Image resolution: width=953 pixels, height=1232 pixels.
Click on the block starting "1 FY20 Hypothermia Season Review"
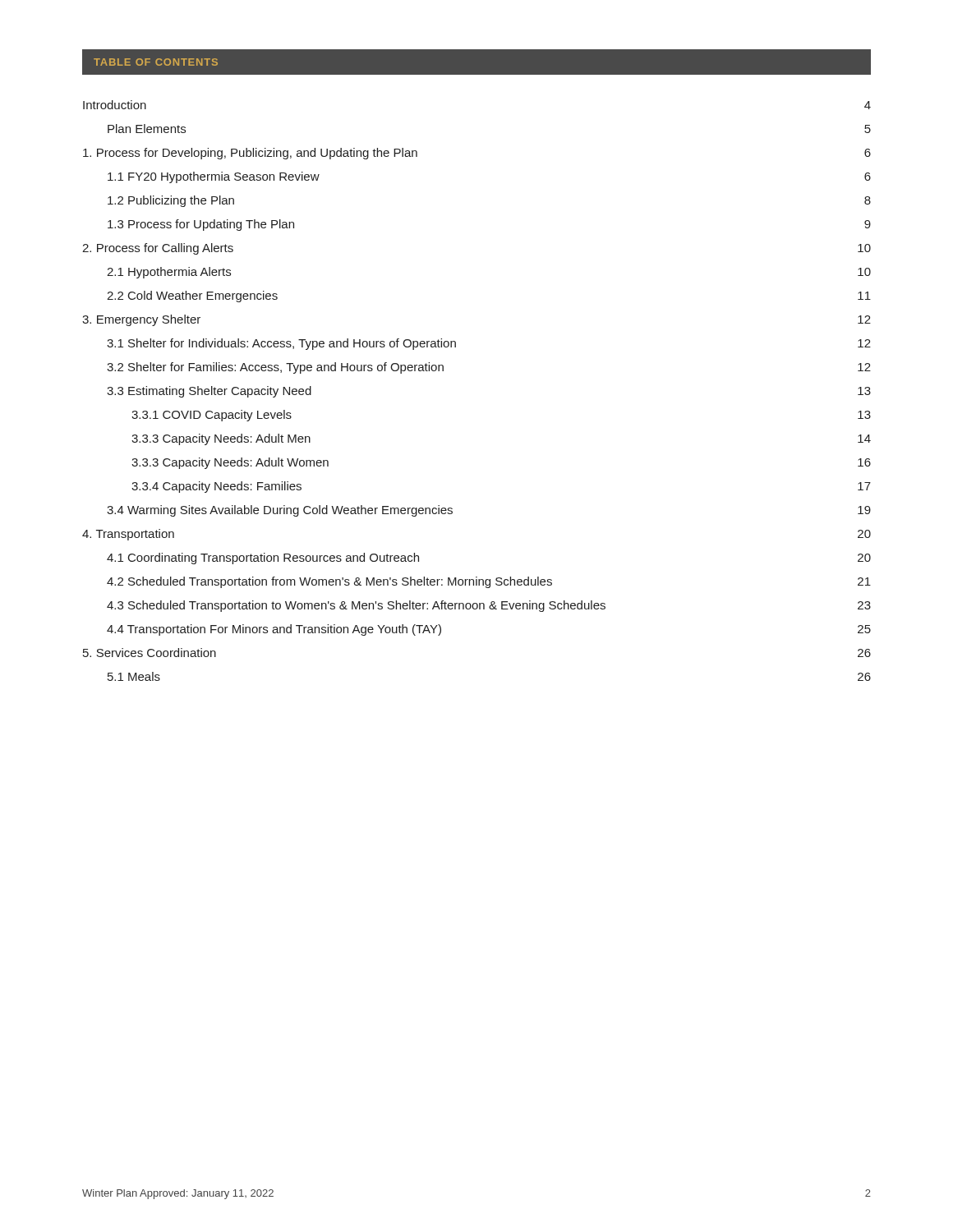[216, 177]
